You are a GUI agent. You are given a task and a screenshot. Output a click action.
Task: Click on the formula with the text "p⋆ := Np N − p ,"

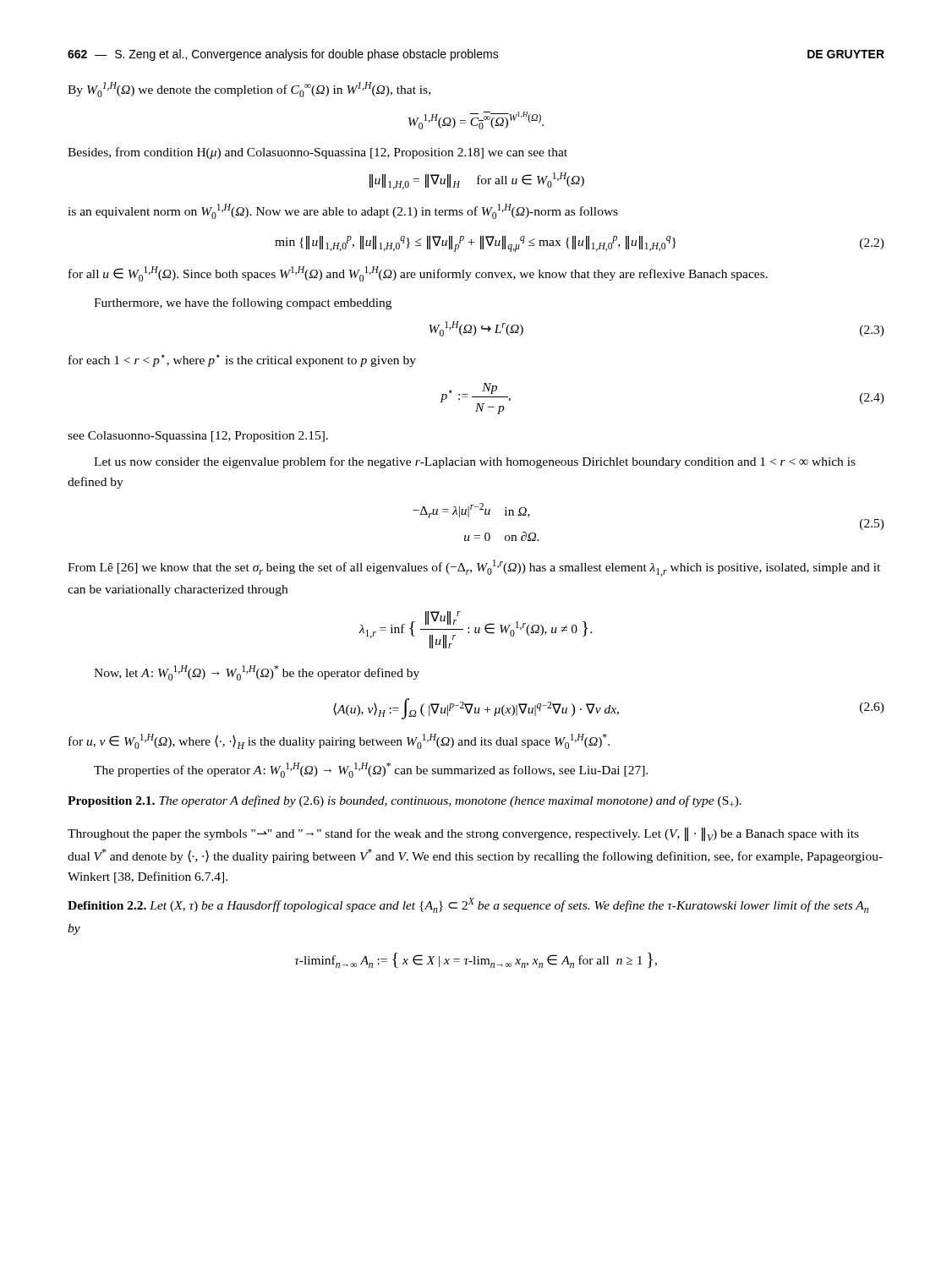476,397
